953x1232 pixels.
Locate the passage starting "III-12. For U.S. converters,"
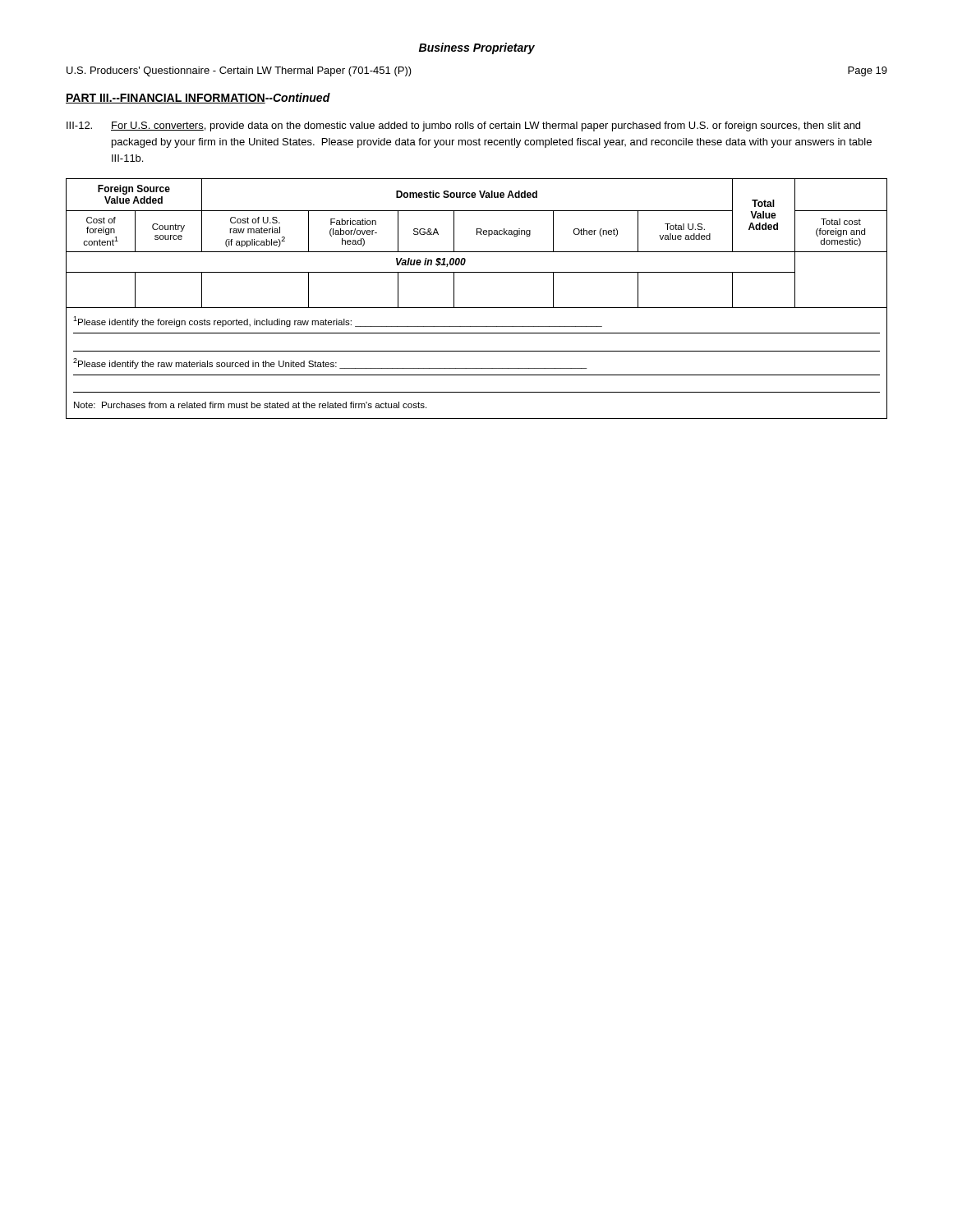476,142
